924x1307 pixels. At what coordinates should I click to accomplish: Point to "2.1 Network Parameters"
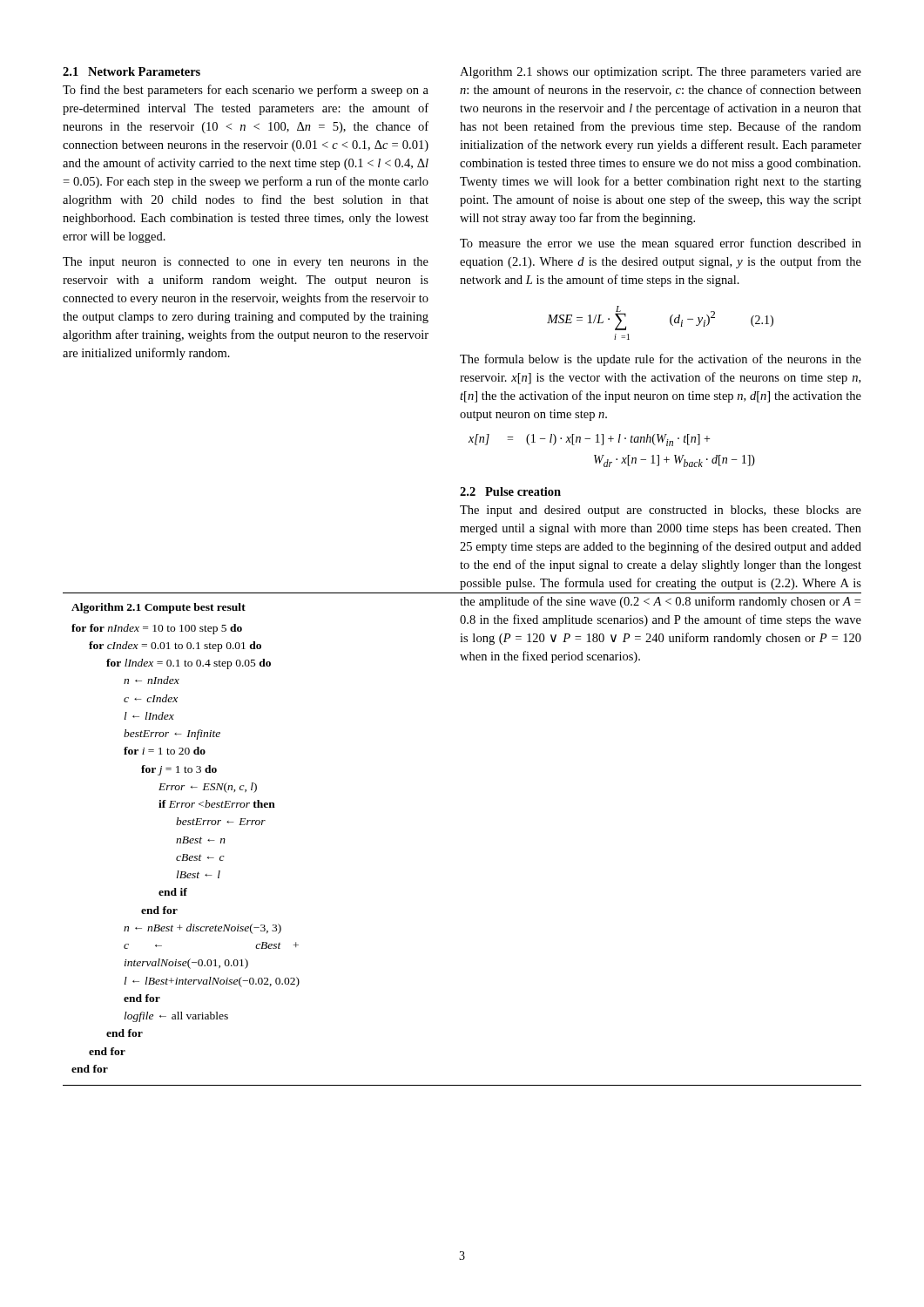(132, 71)
